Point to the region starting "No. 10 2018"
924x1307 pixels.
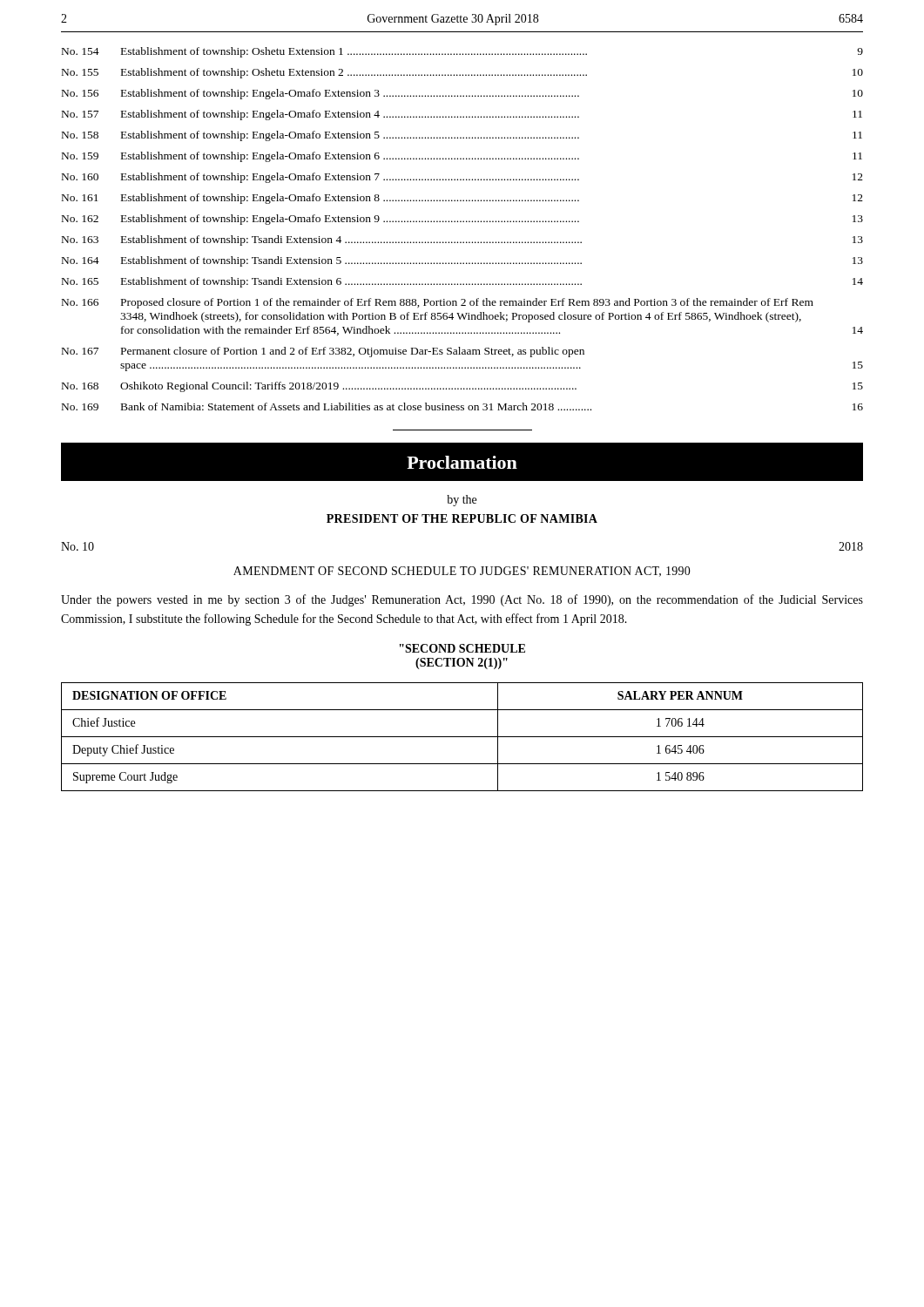coord(85,546)
